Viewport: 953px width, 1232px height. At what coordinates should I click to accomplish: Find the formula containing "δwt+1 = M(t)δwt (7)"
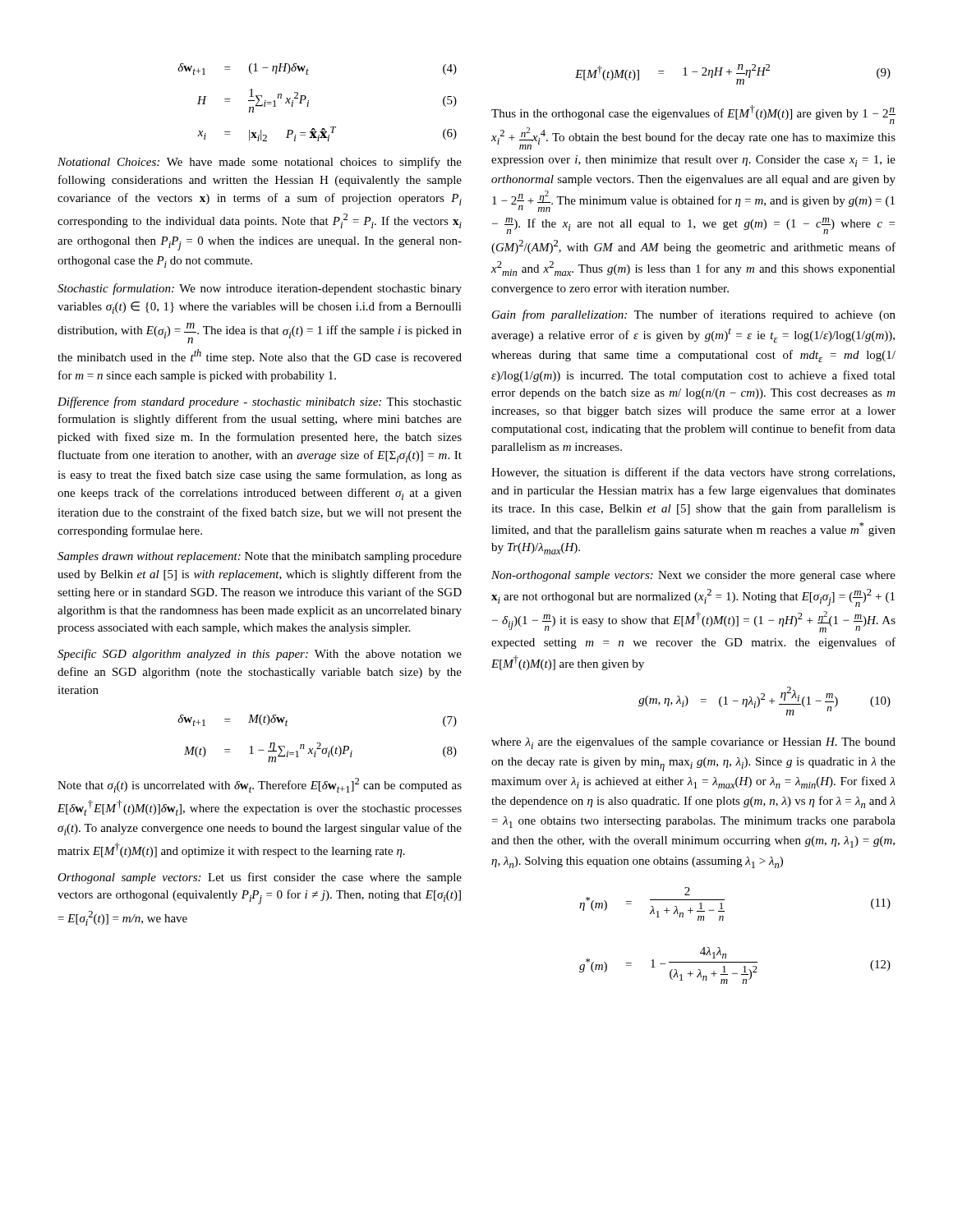click(260, 738)
